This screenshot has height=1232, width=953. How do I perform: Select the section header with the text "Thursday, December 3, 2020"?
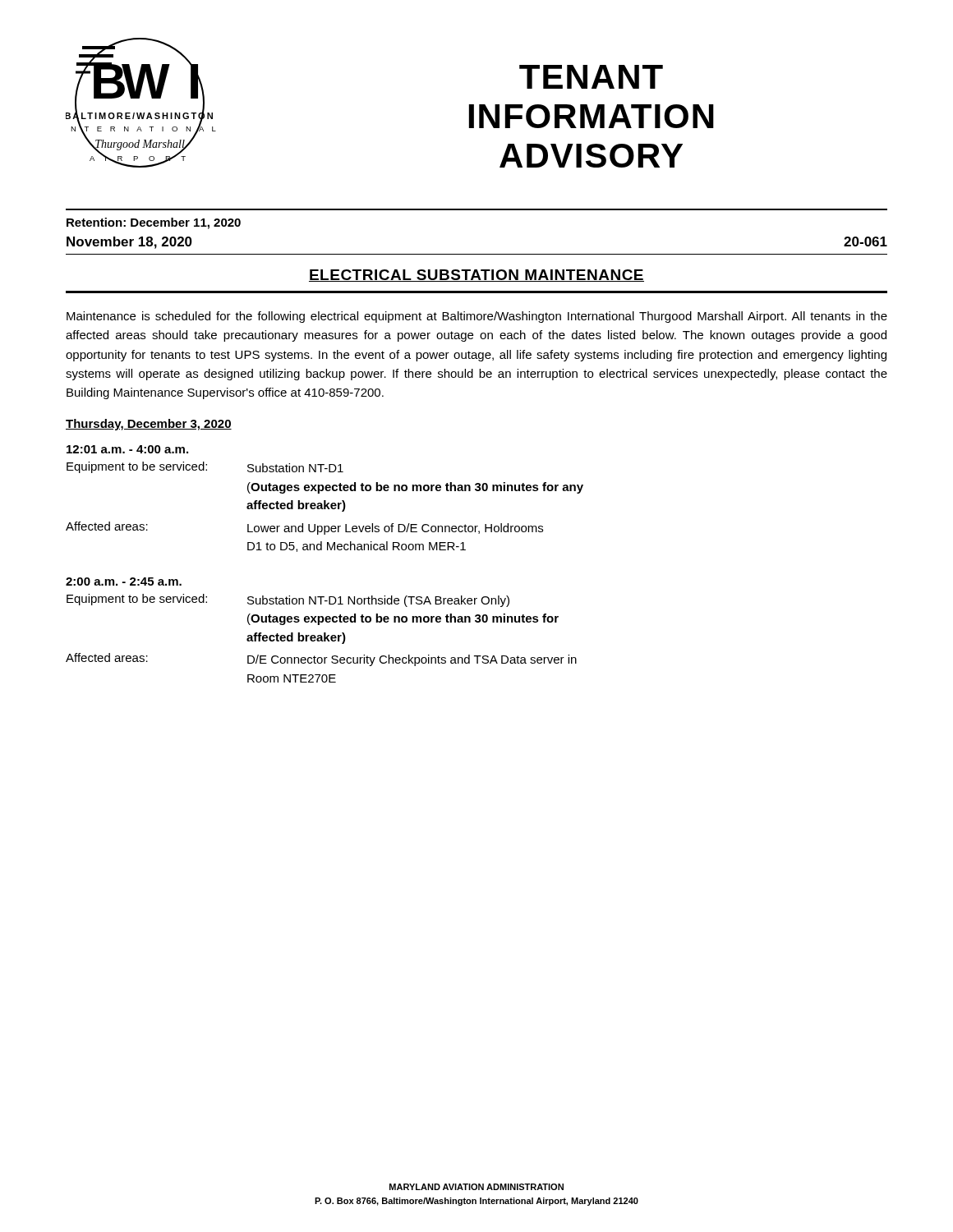pyautogui.click(x=149, y=424)
